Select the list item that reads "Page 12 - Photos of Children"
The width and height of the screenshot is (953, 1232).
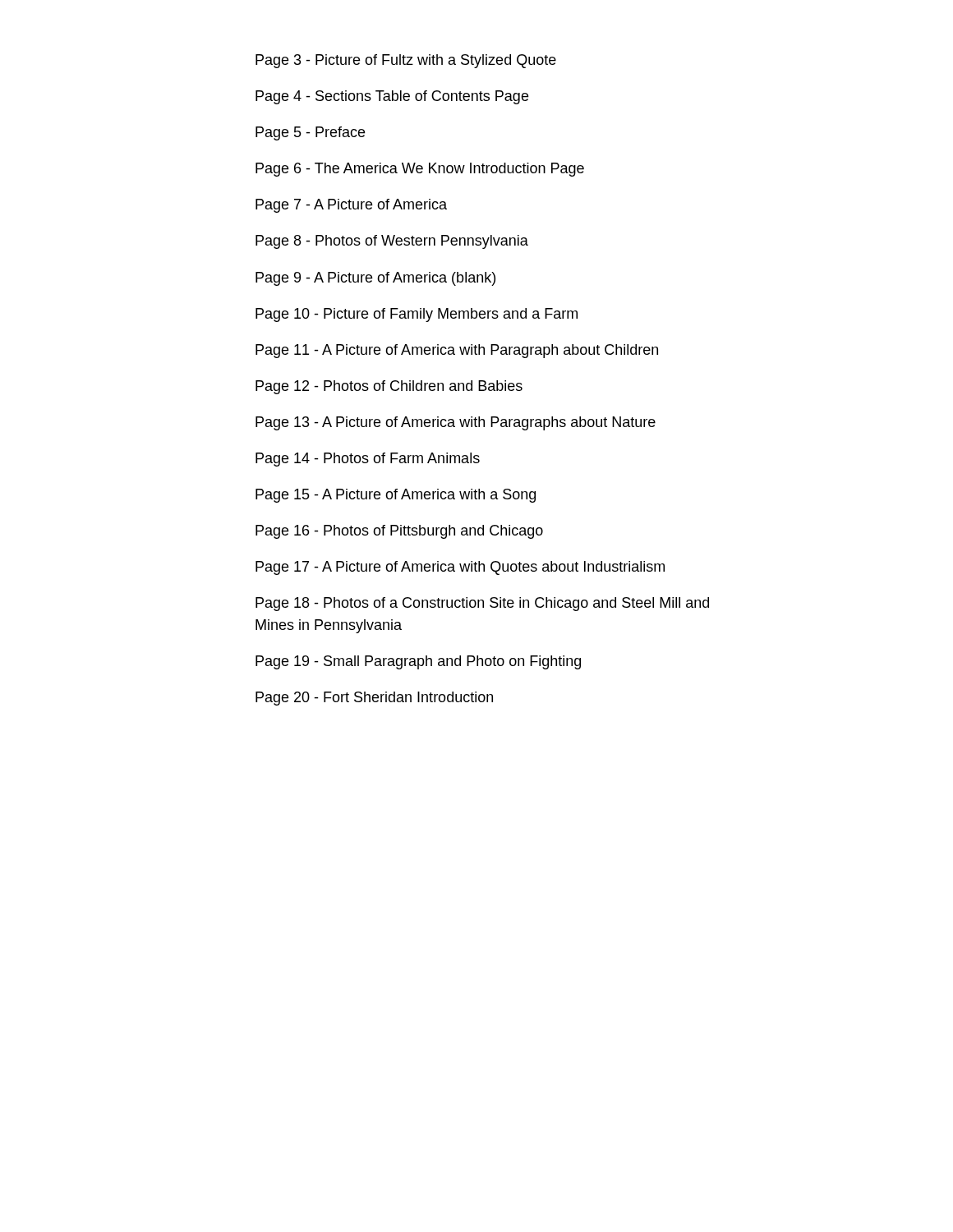coord(389,386)
